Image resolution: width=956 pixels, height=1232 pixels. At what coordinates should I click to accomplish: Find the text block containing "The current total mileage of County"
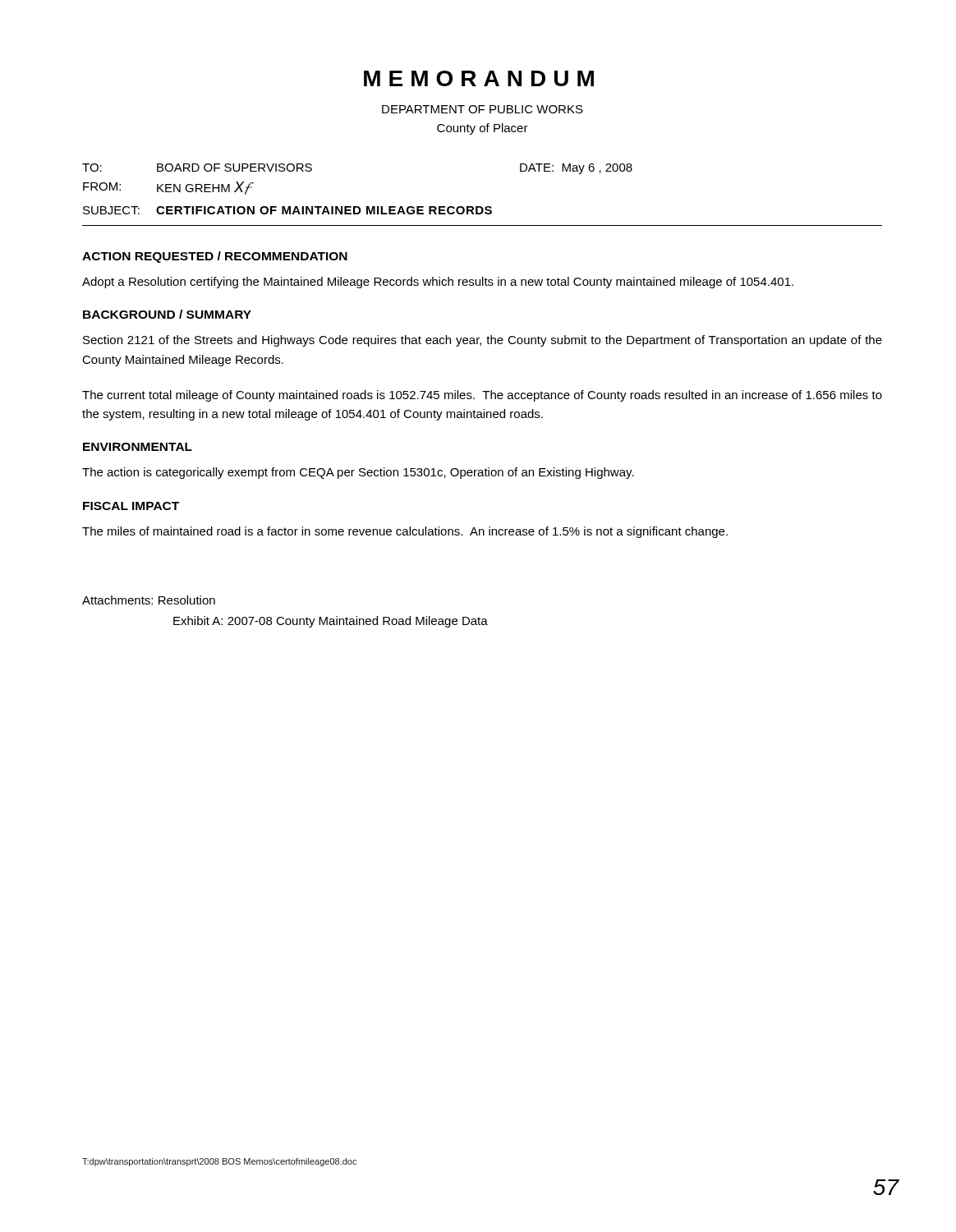click(x=482, y=404)
